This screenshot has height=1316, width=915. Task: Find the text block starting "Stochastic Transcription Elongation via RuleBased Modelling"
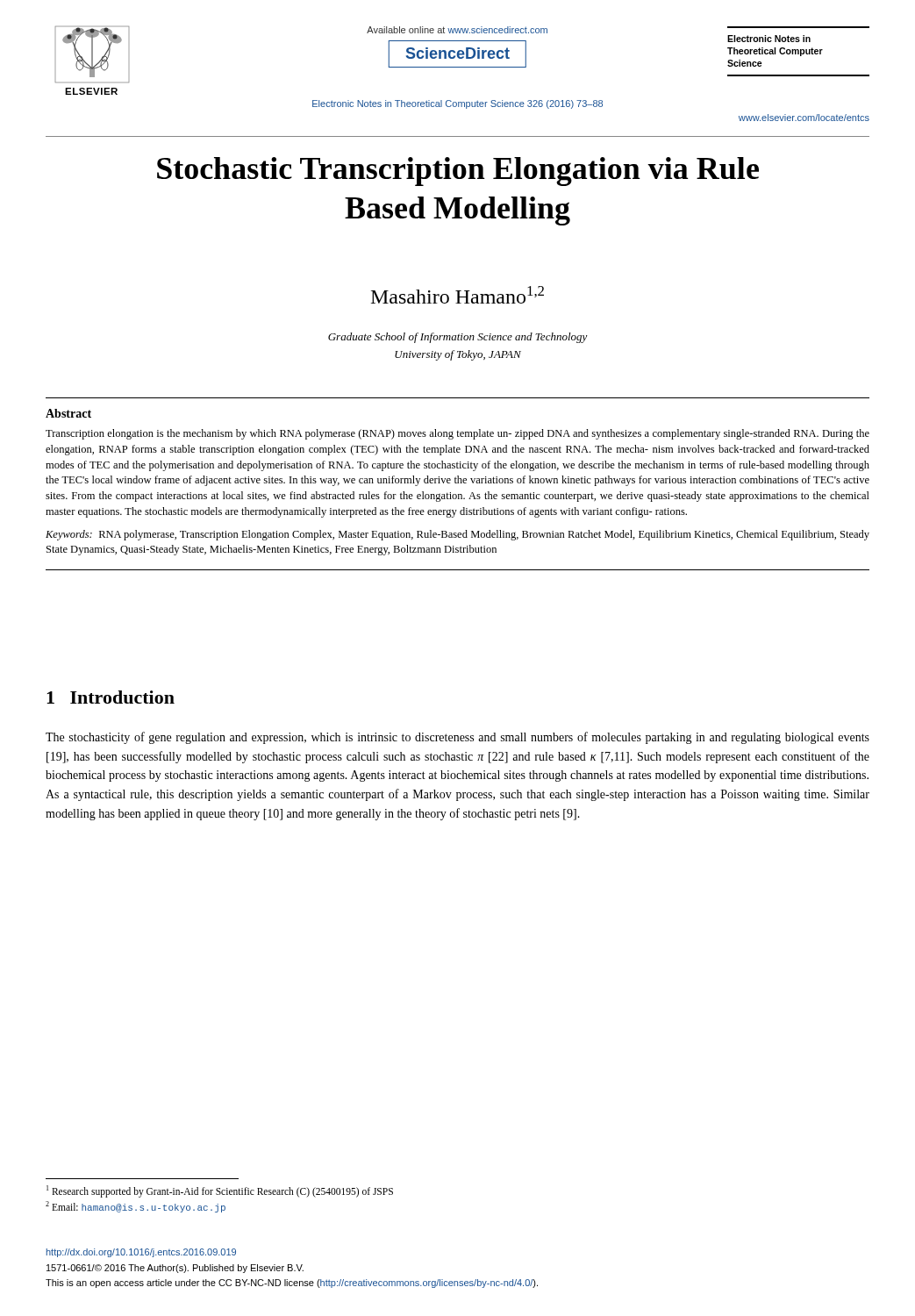point(458,189)
